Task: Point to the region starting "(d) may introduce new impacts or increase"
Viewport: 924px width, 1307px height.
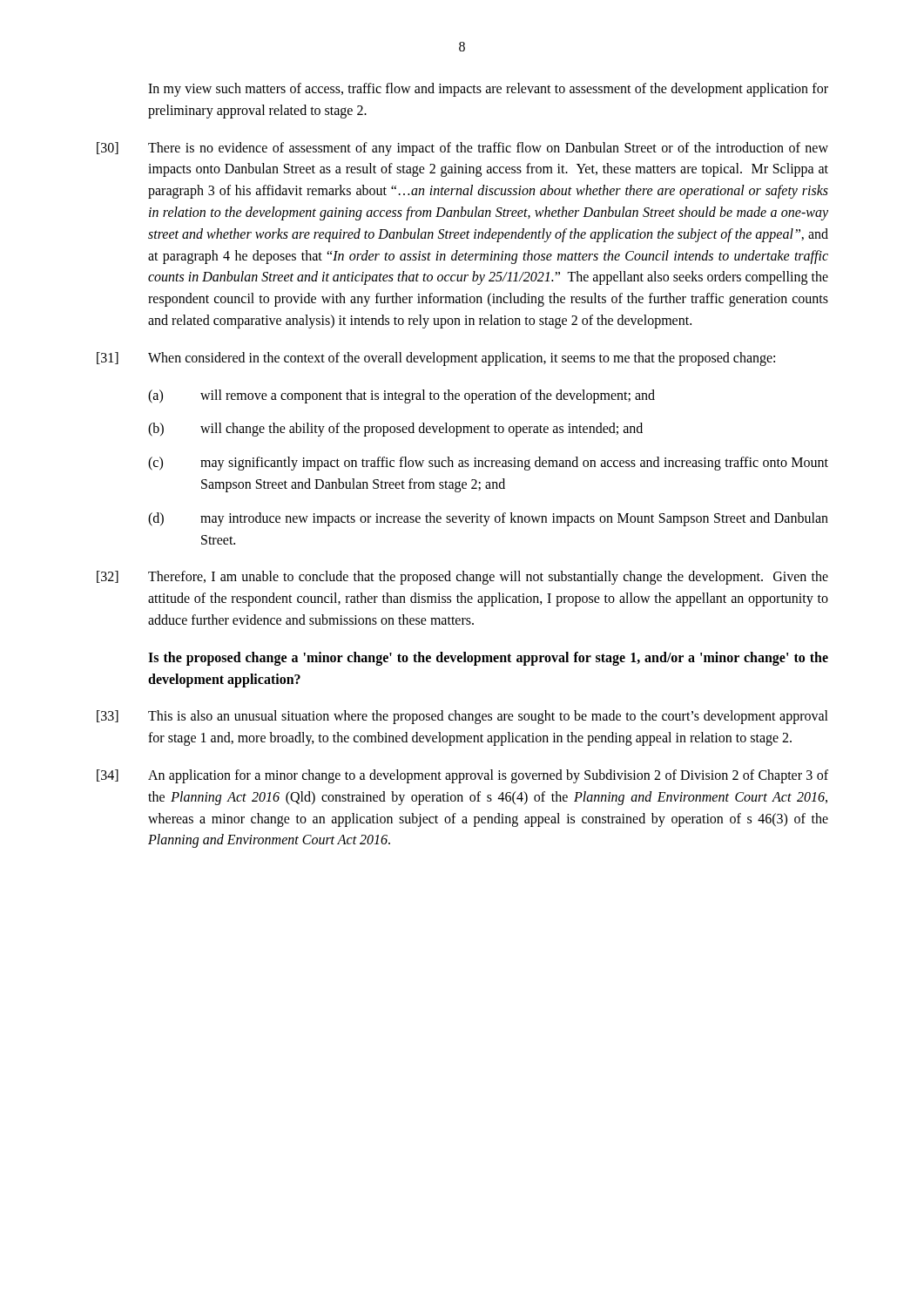Action: [488, 529]
